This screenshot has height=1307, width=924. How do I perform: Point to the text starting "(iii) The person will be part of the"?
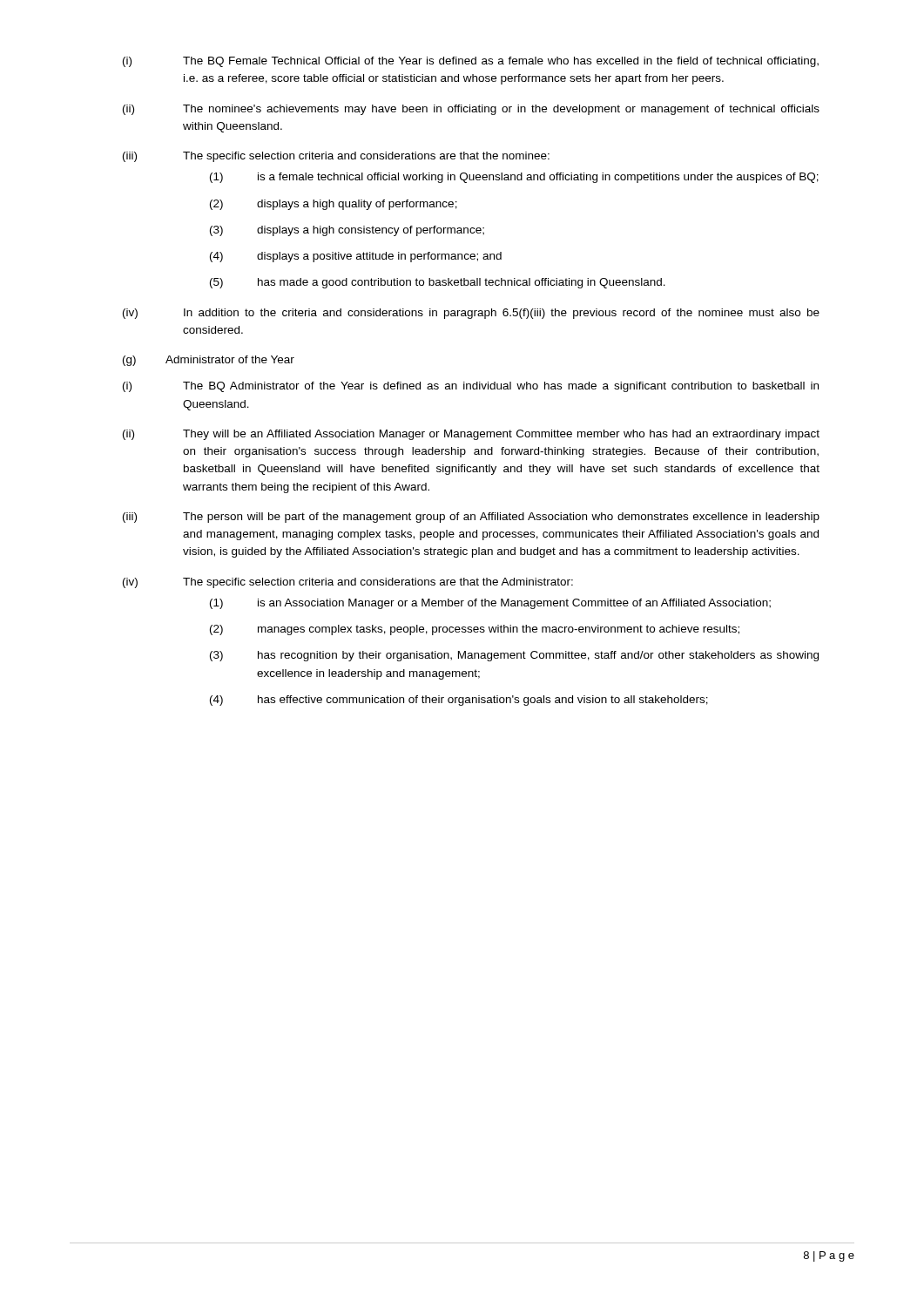[471, 534]
